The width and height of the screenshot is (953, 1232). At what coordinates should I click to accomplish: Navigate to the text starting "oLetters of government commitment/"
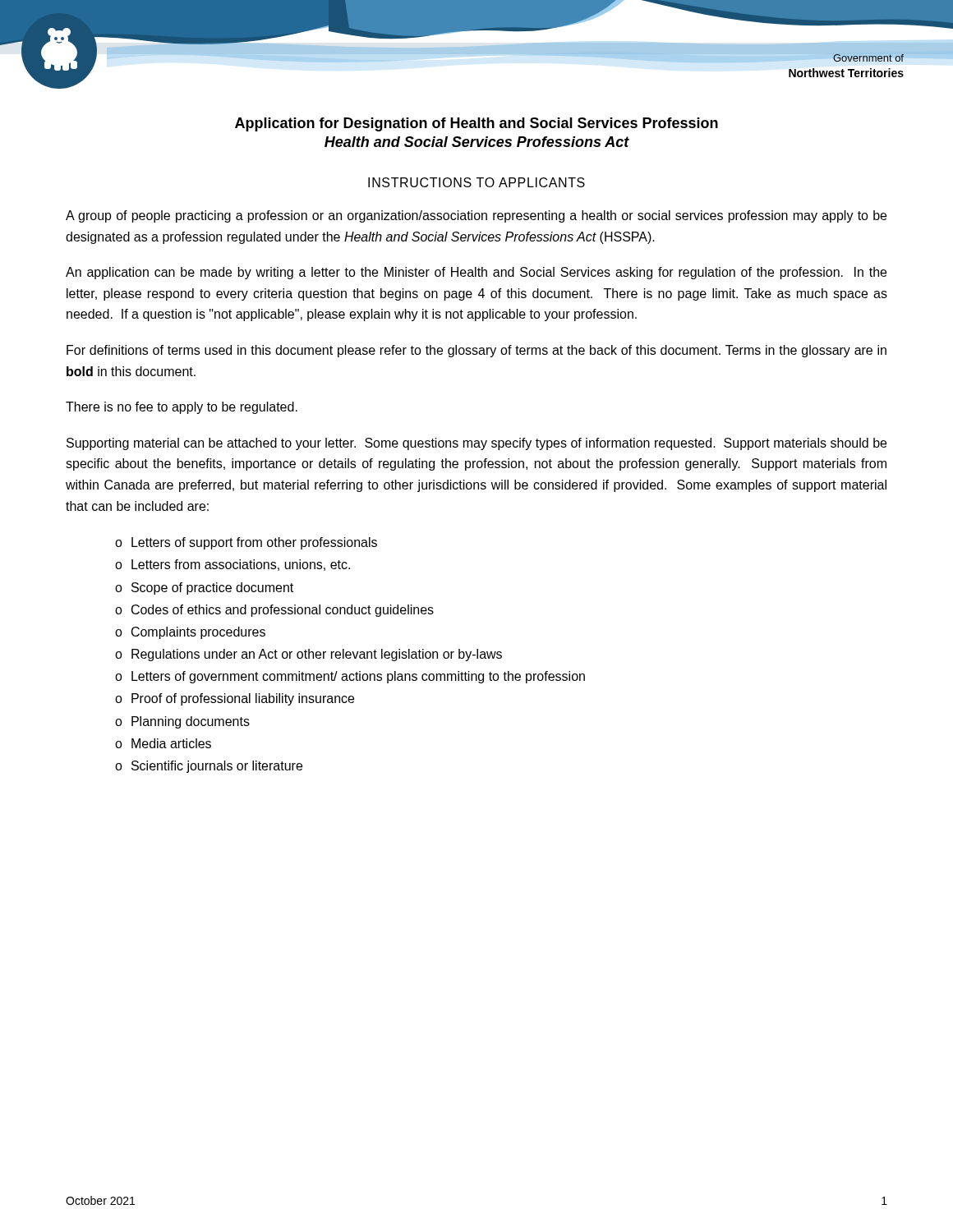click(350, 677)
